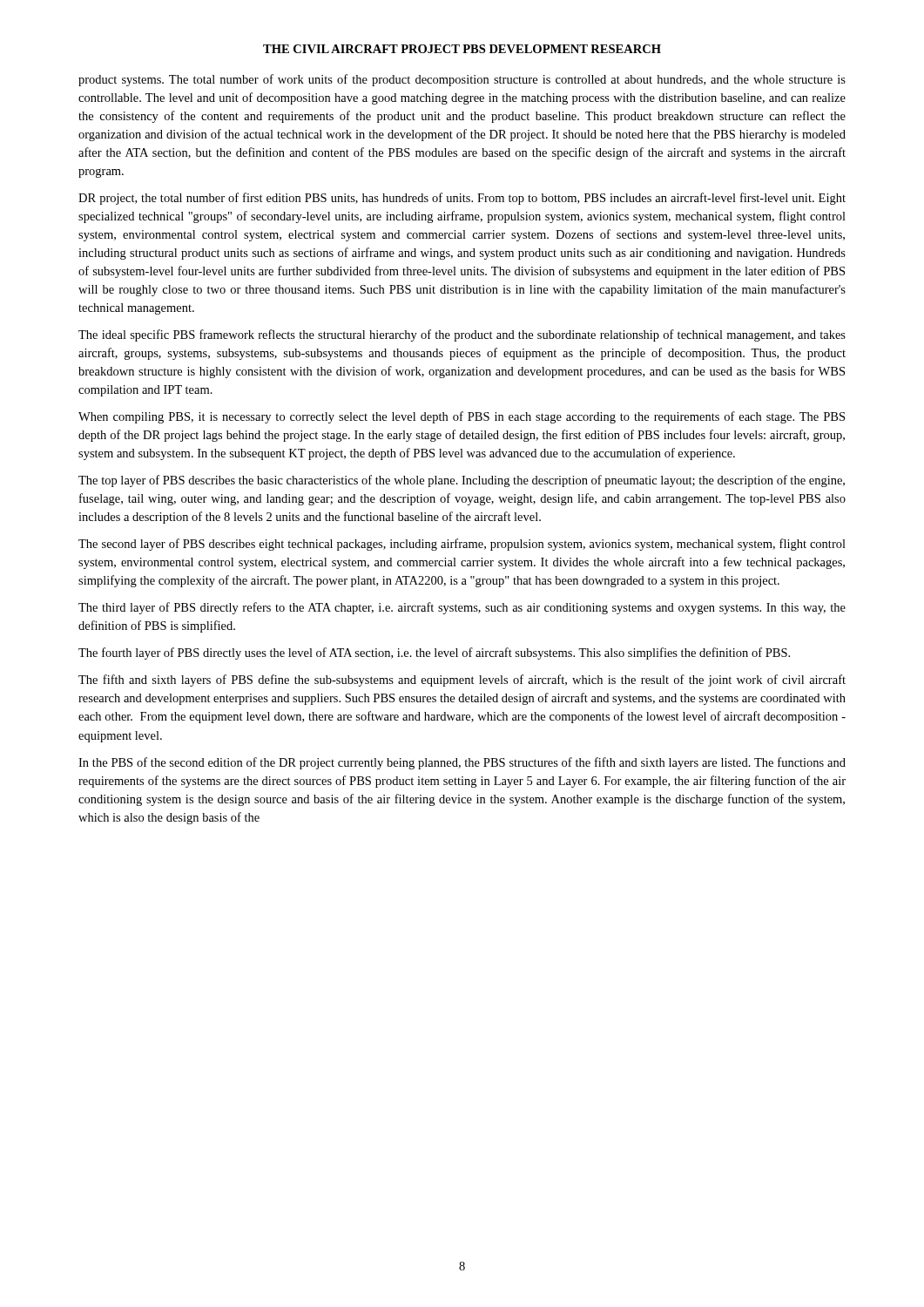924x1307 pixels.
Task: Locate the text block with the text "The top layer of"
Action: coord(462,499)
